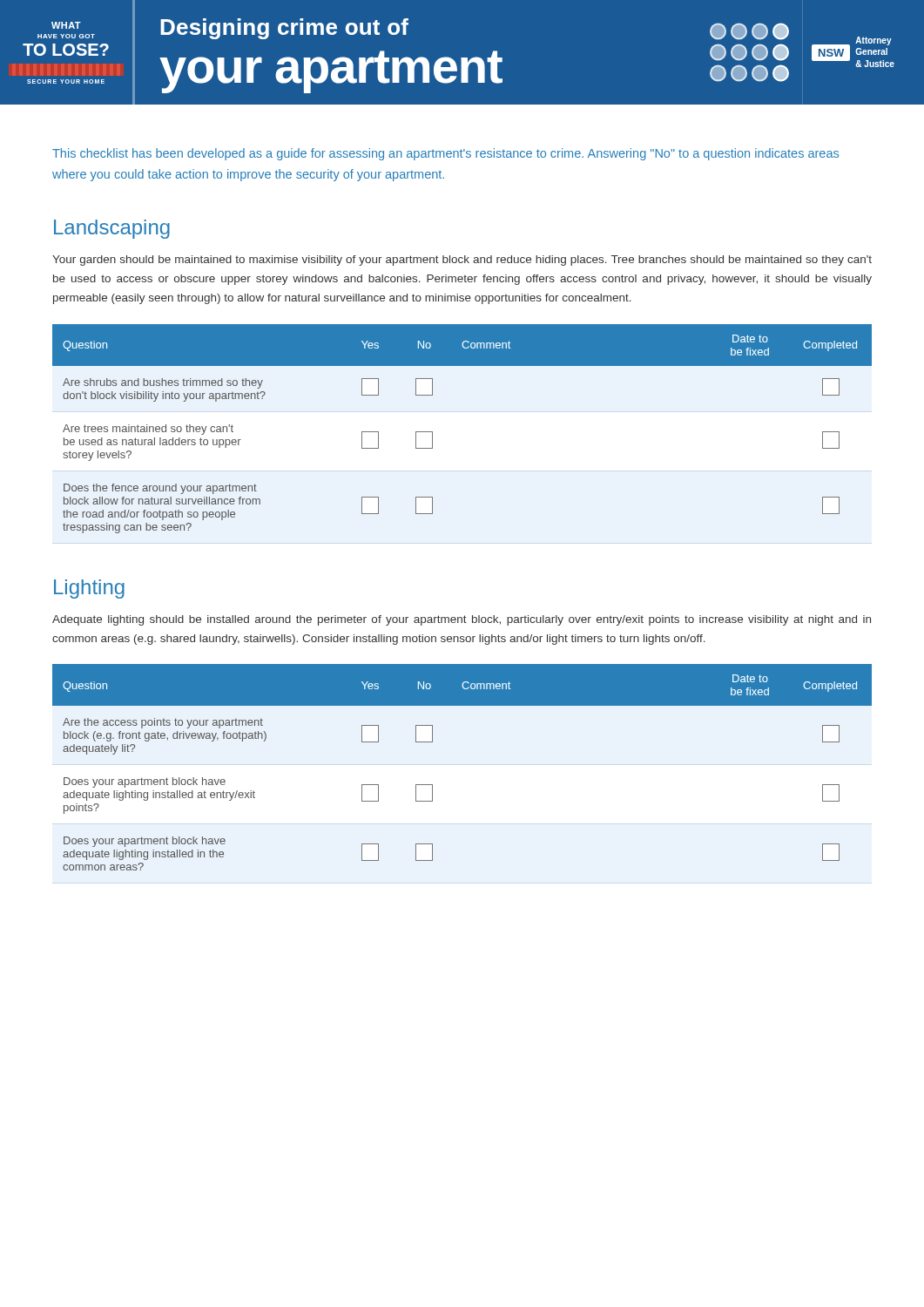
Task: Where is the passage that starts "This checklist has been developed as a guide"?
Action: tap(446, 164)
